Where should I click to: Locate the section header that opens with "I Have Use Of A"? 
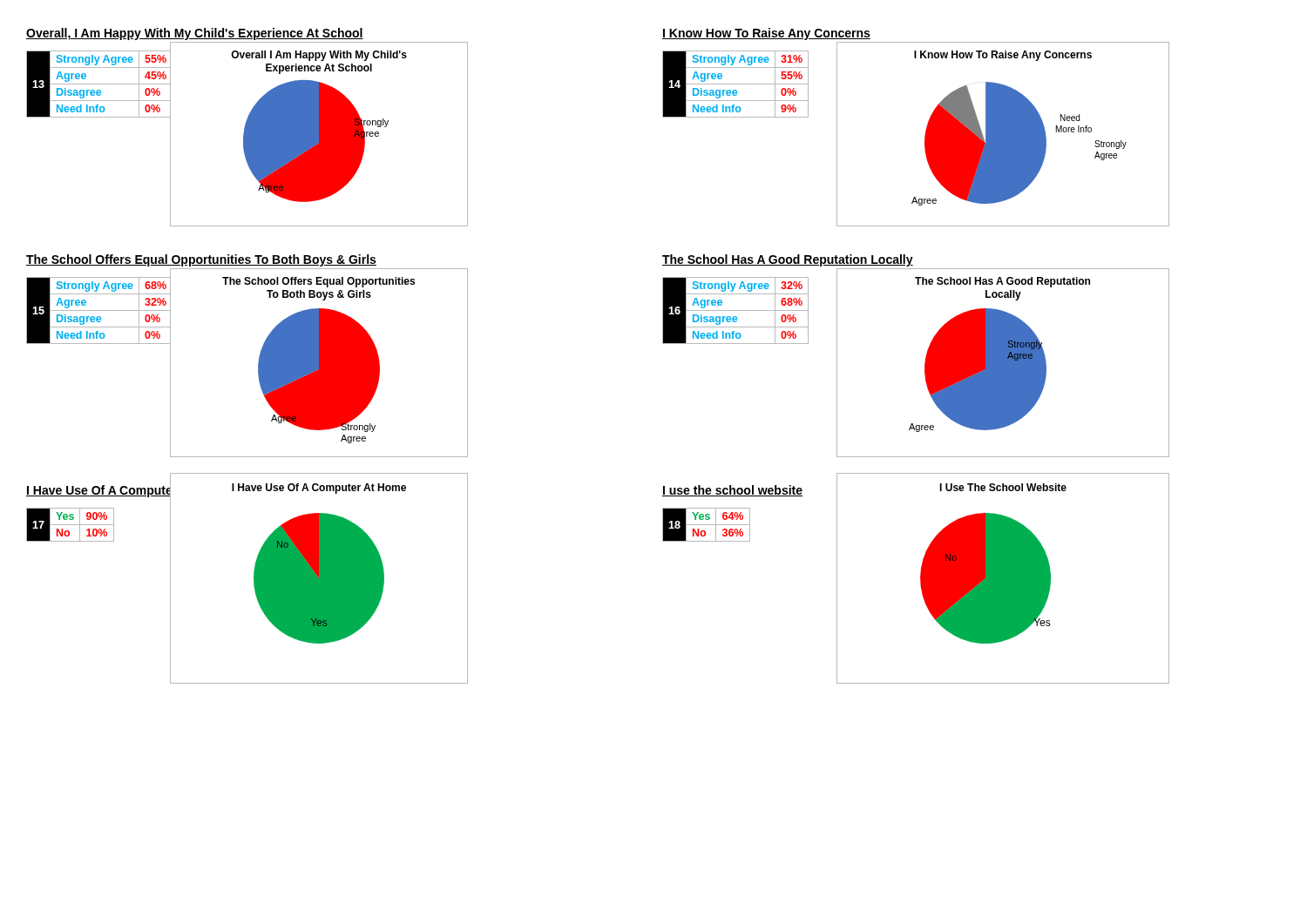(x=128, y=490)
